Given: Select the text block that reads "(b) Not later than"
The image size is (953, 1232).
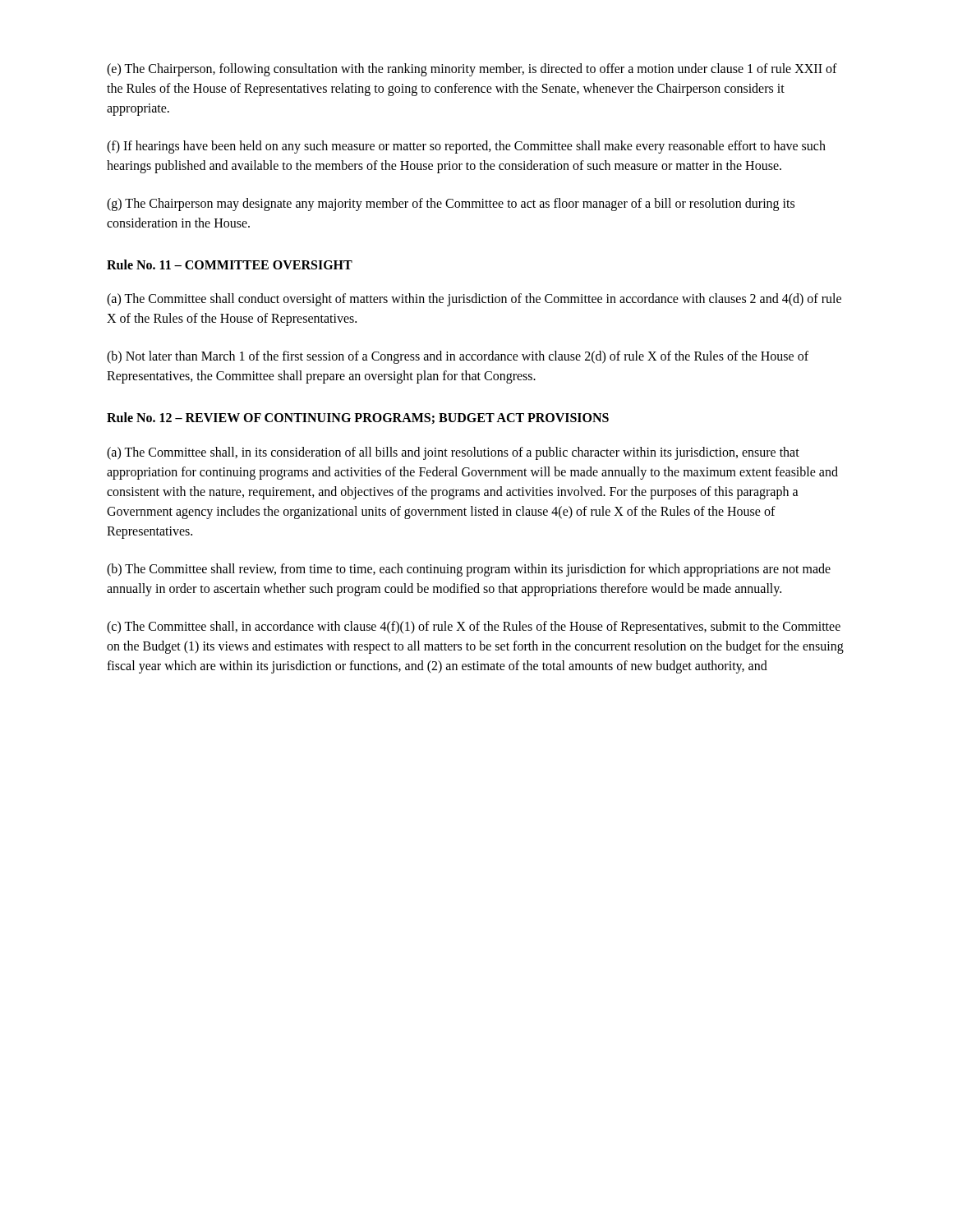Looking at the screenshot, I should [458, 366].
